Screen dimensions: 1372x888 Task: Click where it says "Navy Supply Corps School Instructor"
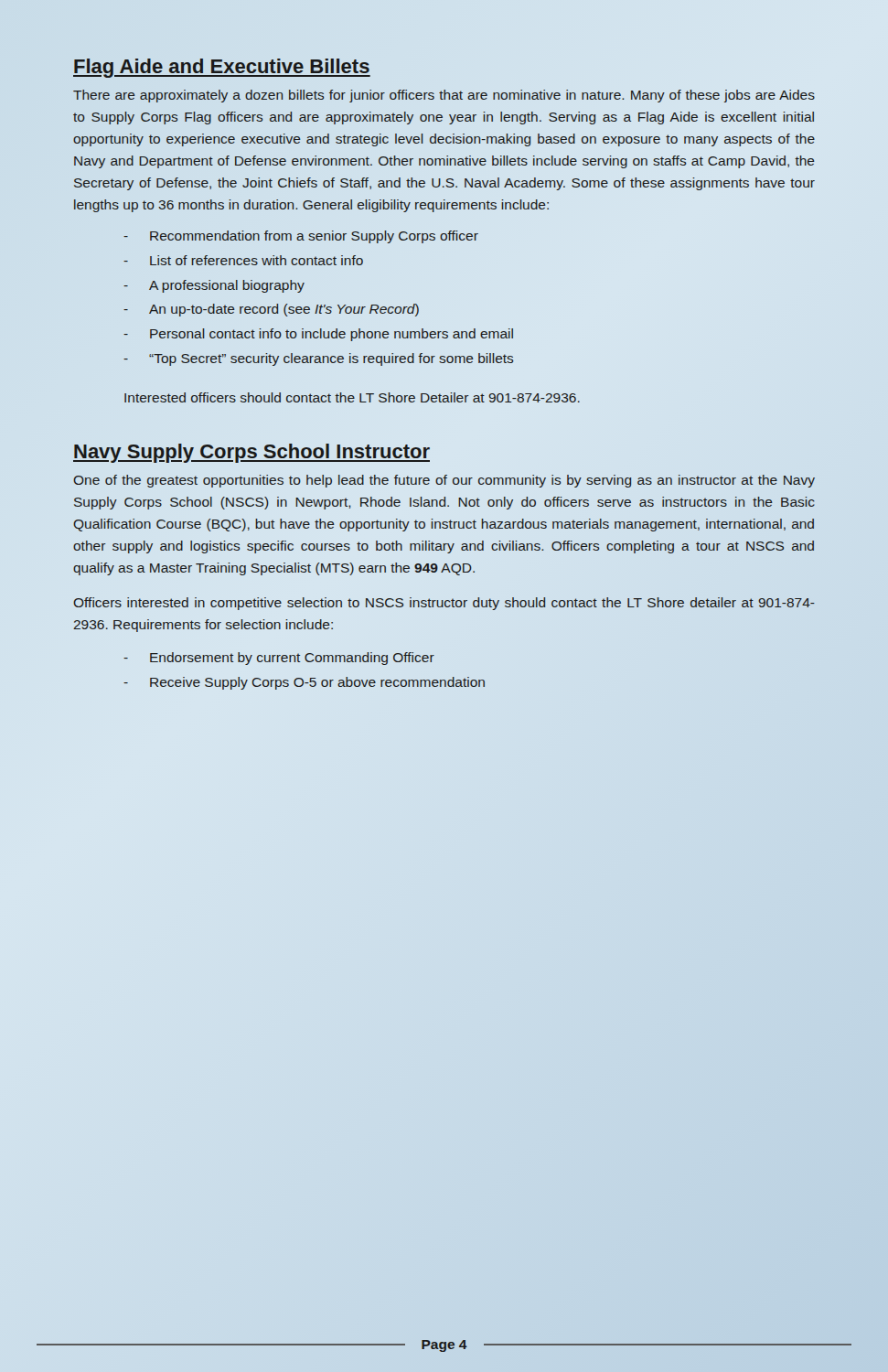point(251,451)
